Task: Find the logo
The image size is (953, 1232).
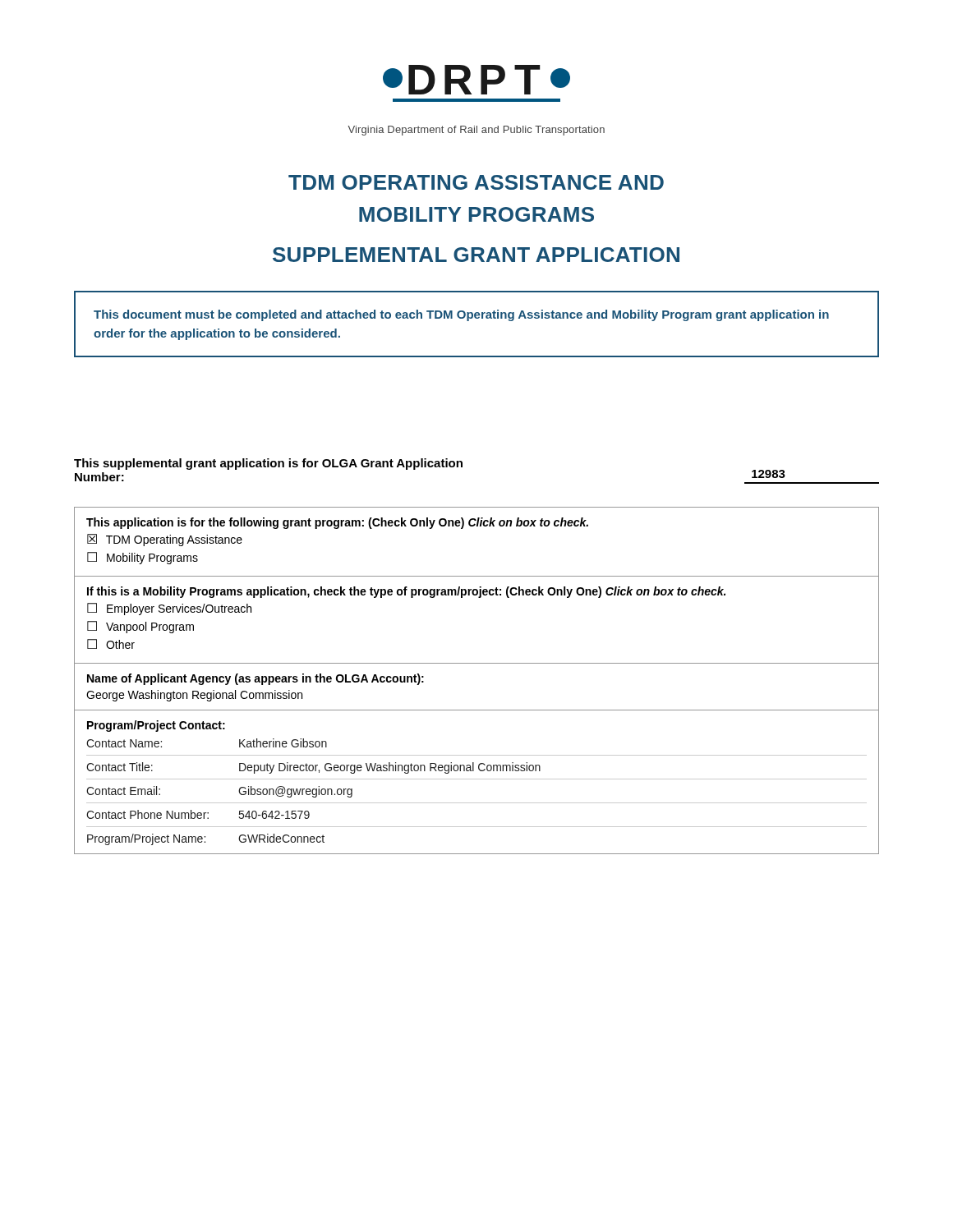Action: pyautogui.click(x=476, y=68)
